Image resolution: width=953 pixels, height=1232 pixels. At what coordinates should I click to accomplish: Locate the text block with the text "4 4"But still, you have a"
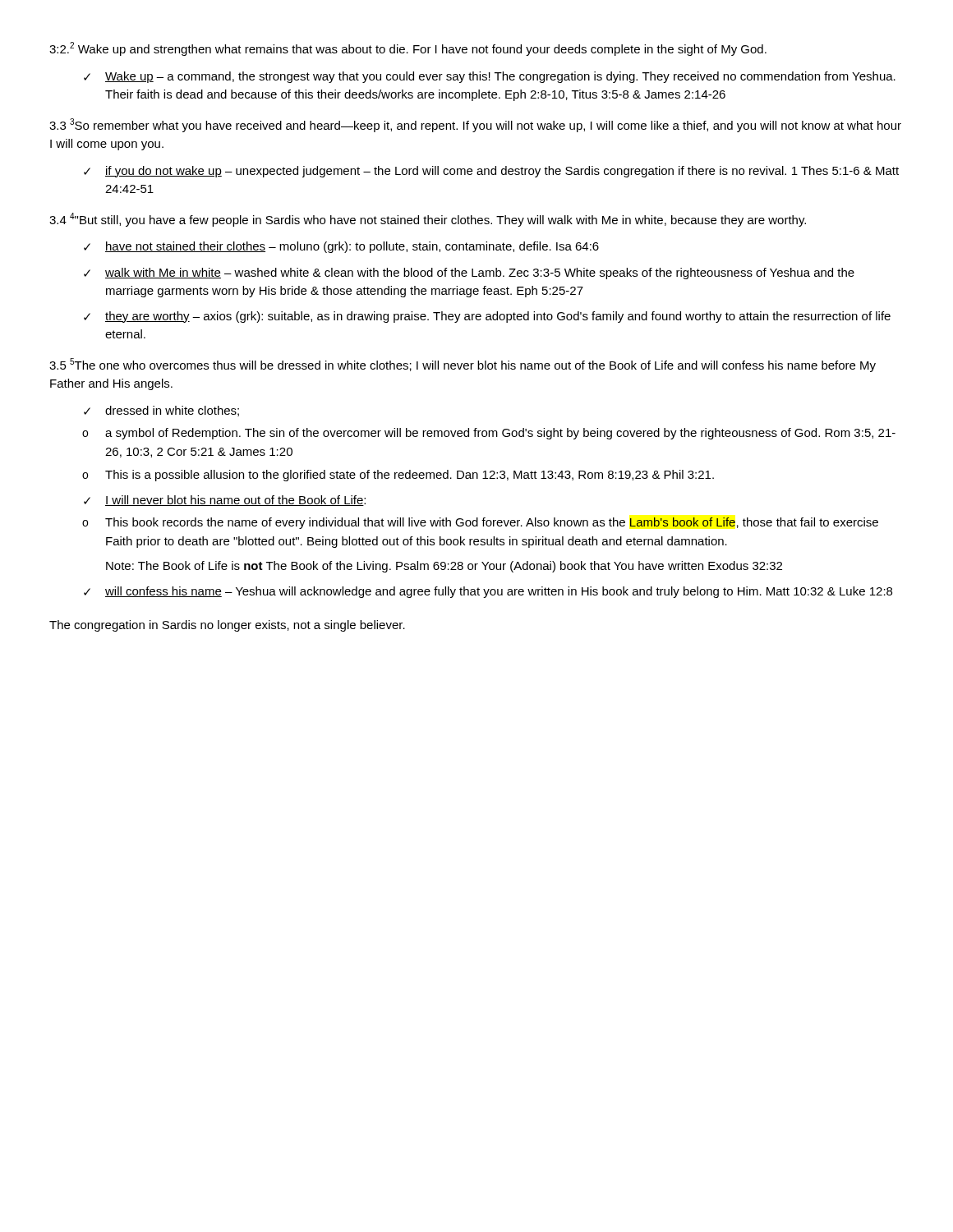428,219
